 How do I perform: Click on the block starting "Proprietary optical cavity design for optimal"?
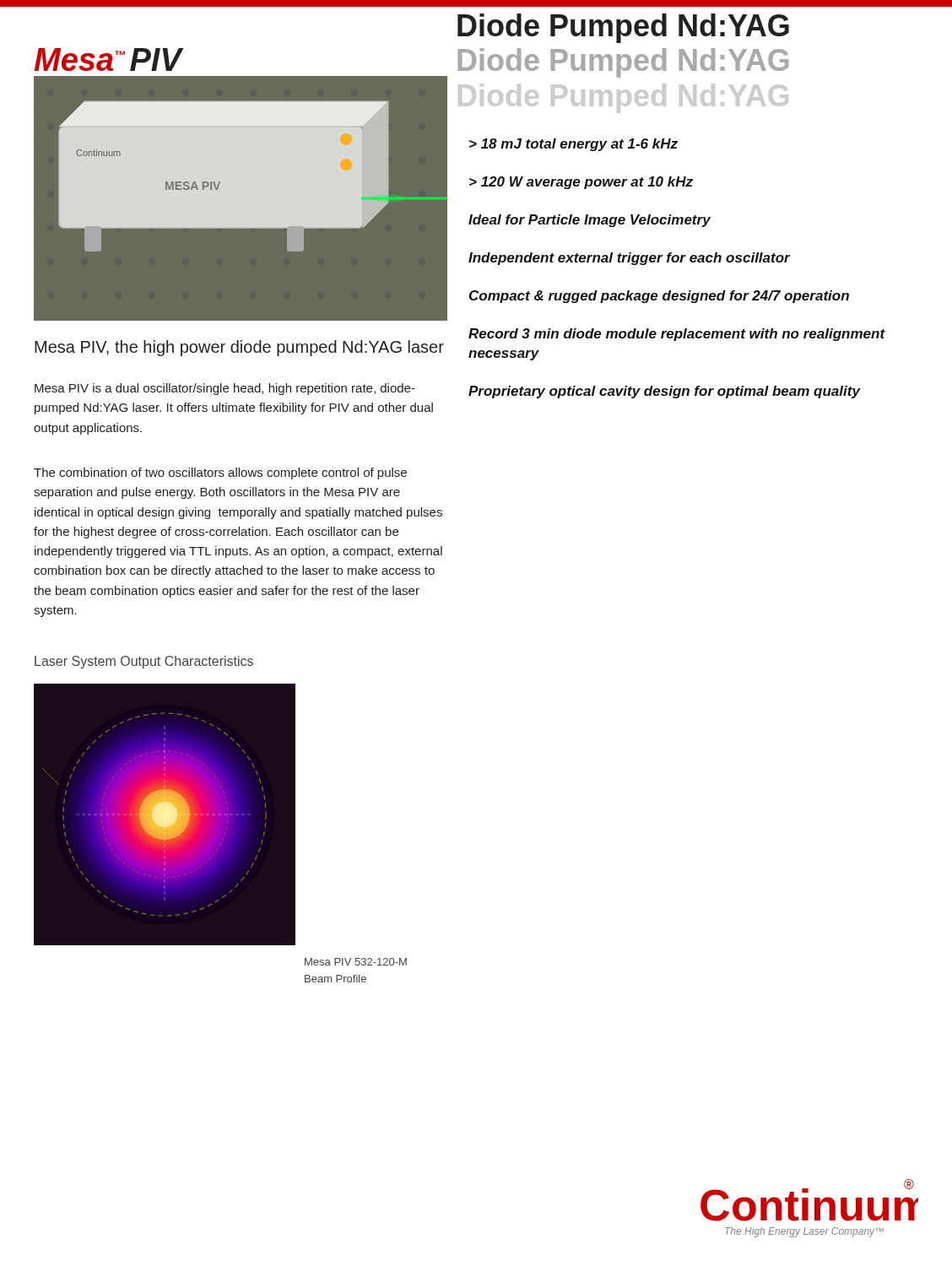pos(664,391)
